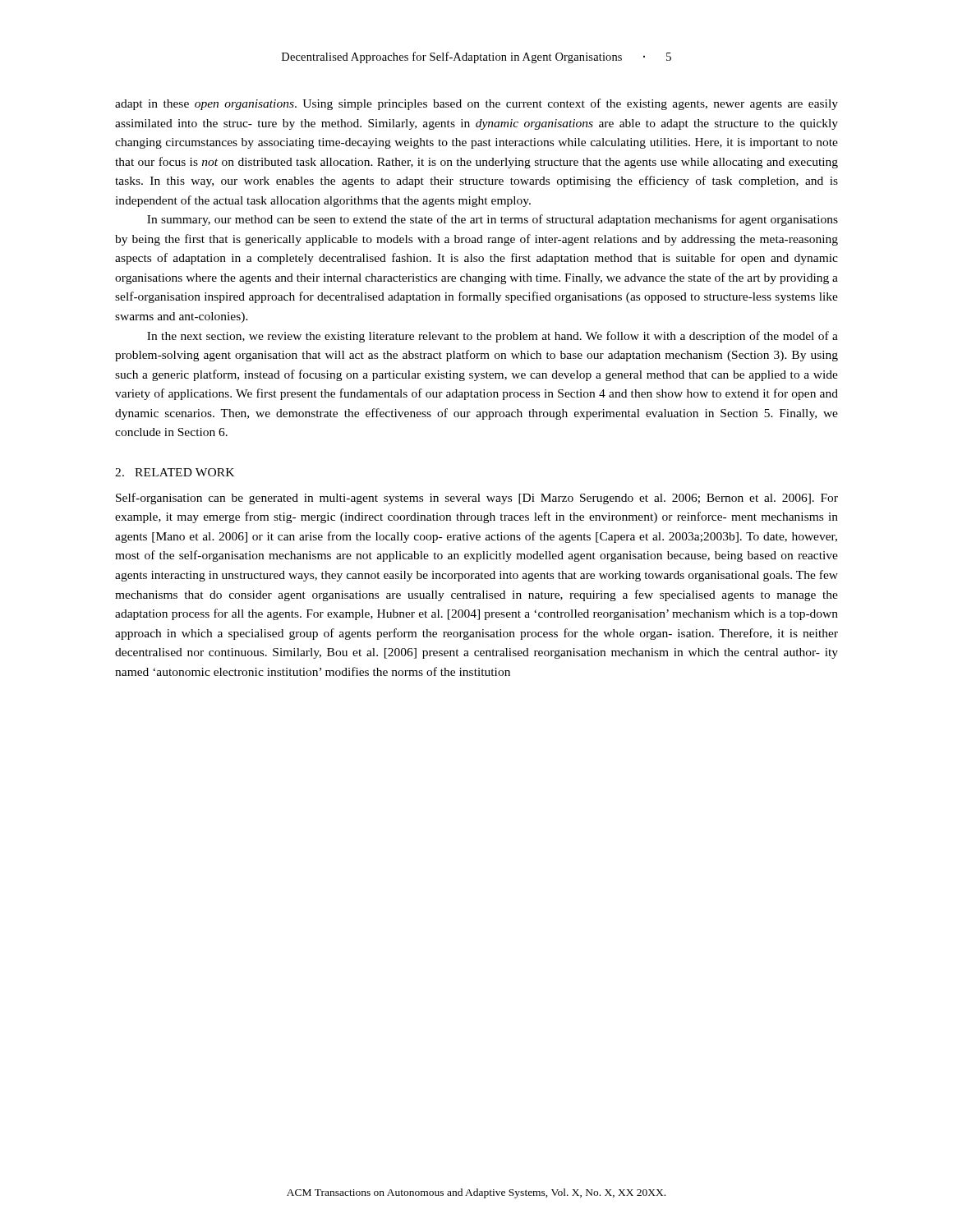The height and width of the screenshot is (1232, 953).
Task: Locate the text block with the text "adapt in these open organisations. Using"
Action: tap(476, 268)
